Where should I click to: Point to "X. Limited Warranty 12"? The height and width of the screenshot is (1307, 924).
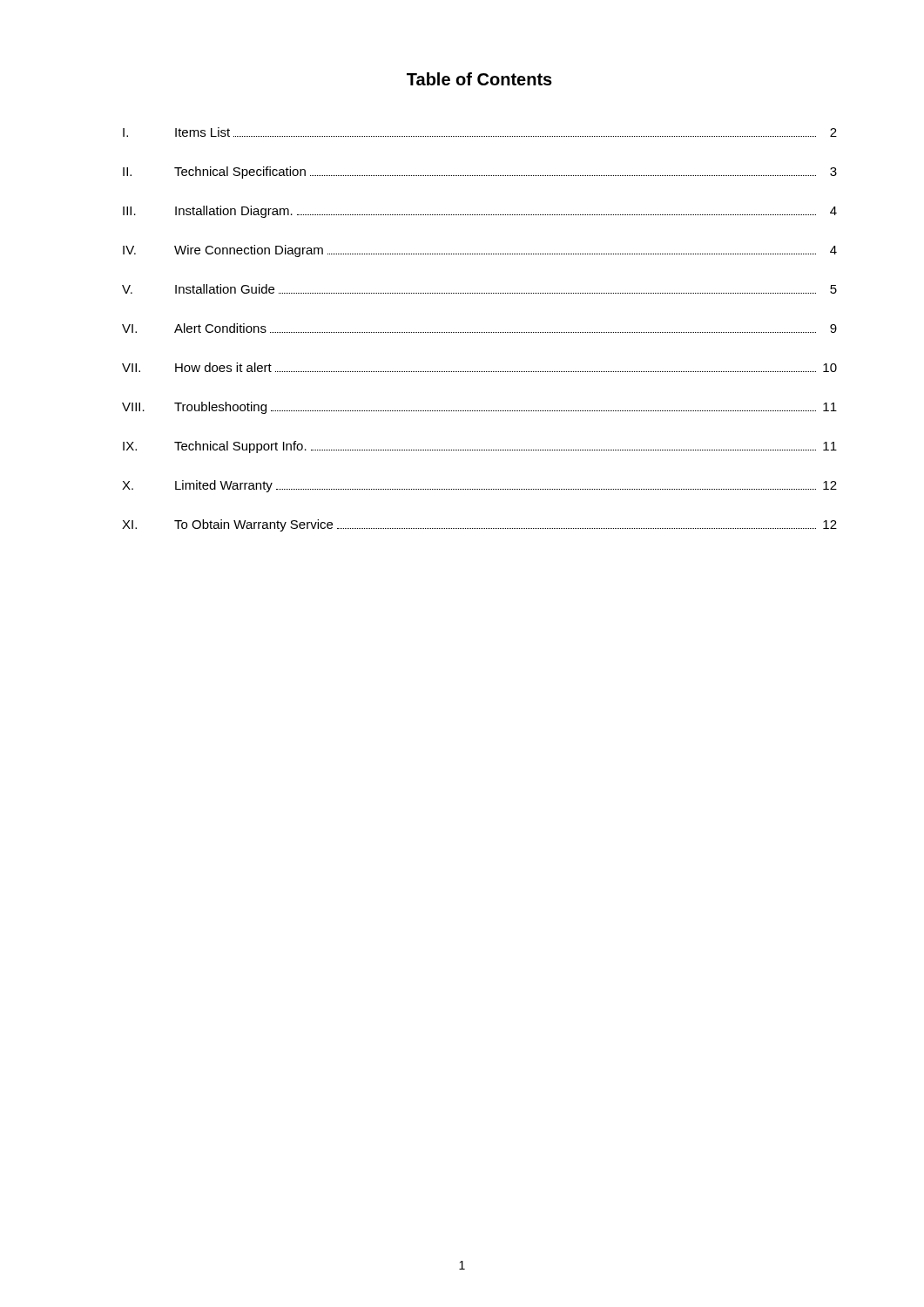tap(479, 485)
